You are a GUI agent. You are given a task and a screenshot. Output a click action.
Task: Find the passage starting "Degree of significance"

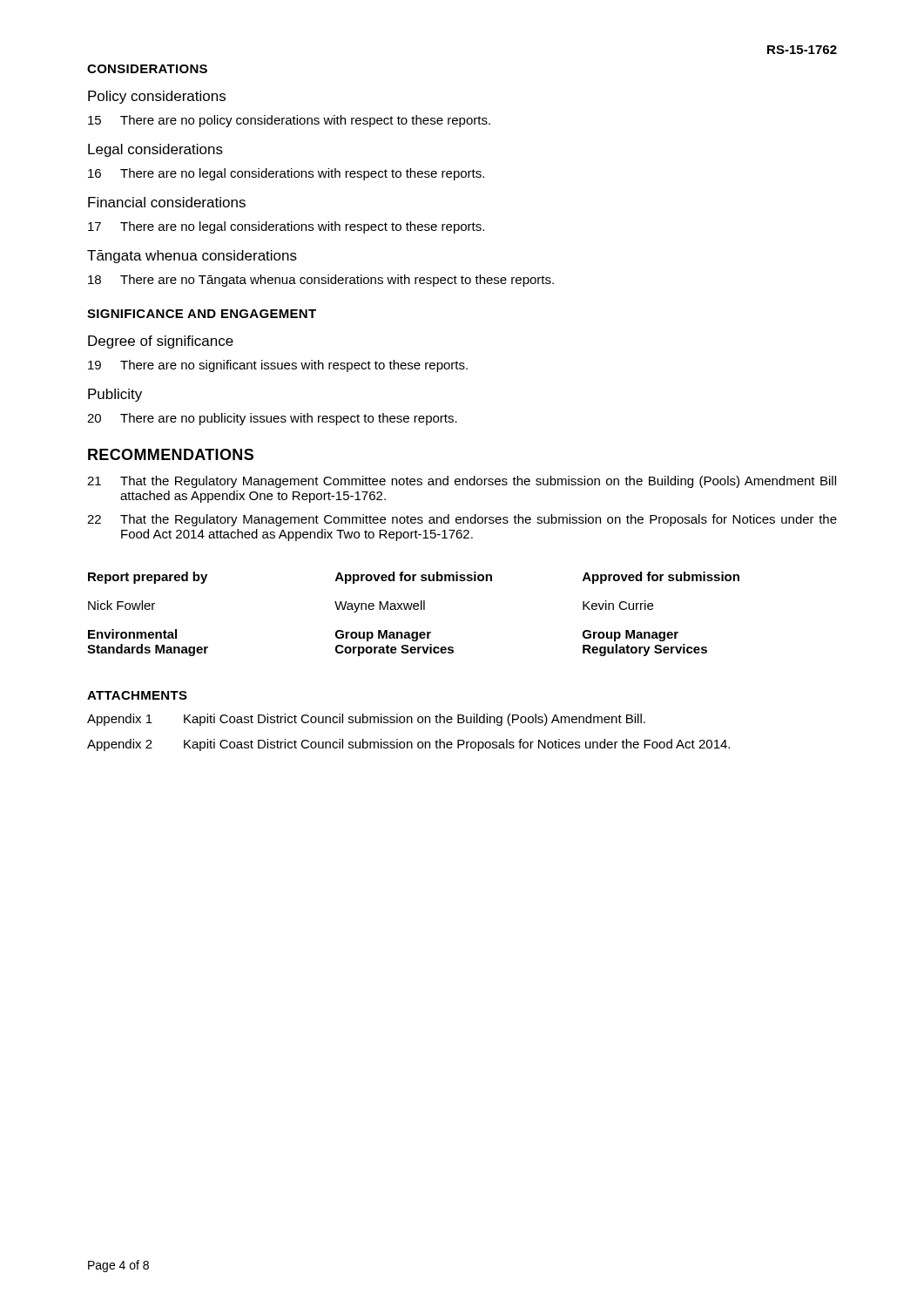(x=160, y=341)
